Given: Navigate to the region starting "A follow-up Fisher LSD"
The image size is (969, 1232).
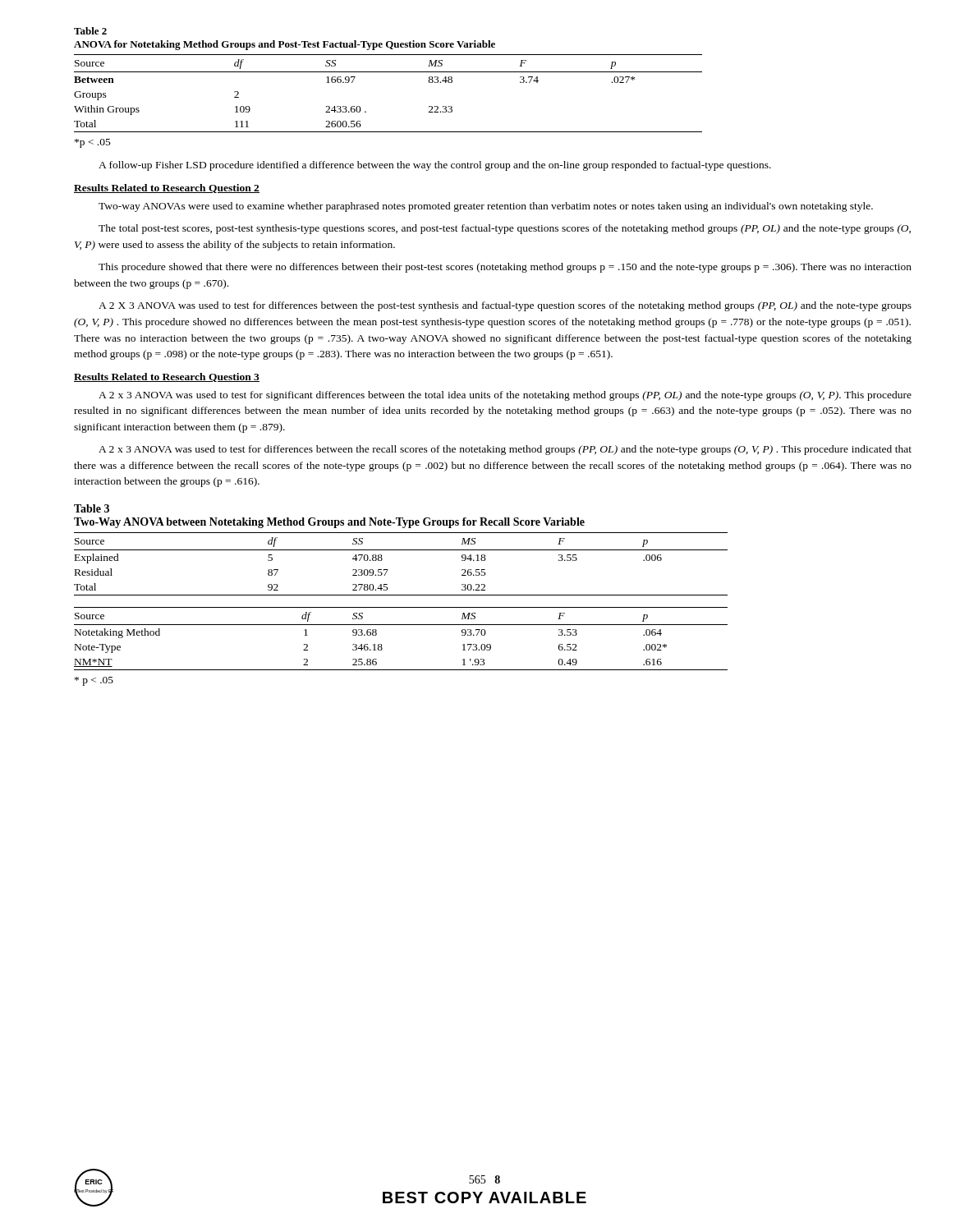Looking at the screenshot, I should click(x=435, y=165).
